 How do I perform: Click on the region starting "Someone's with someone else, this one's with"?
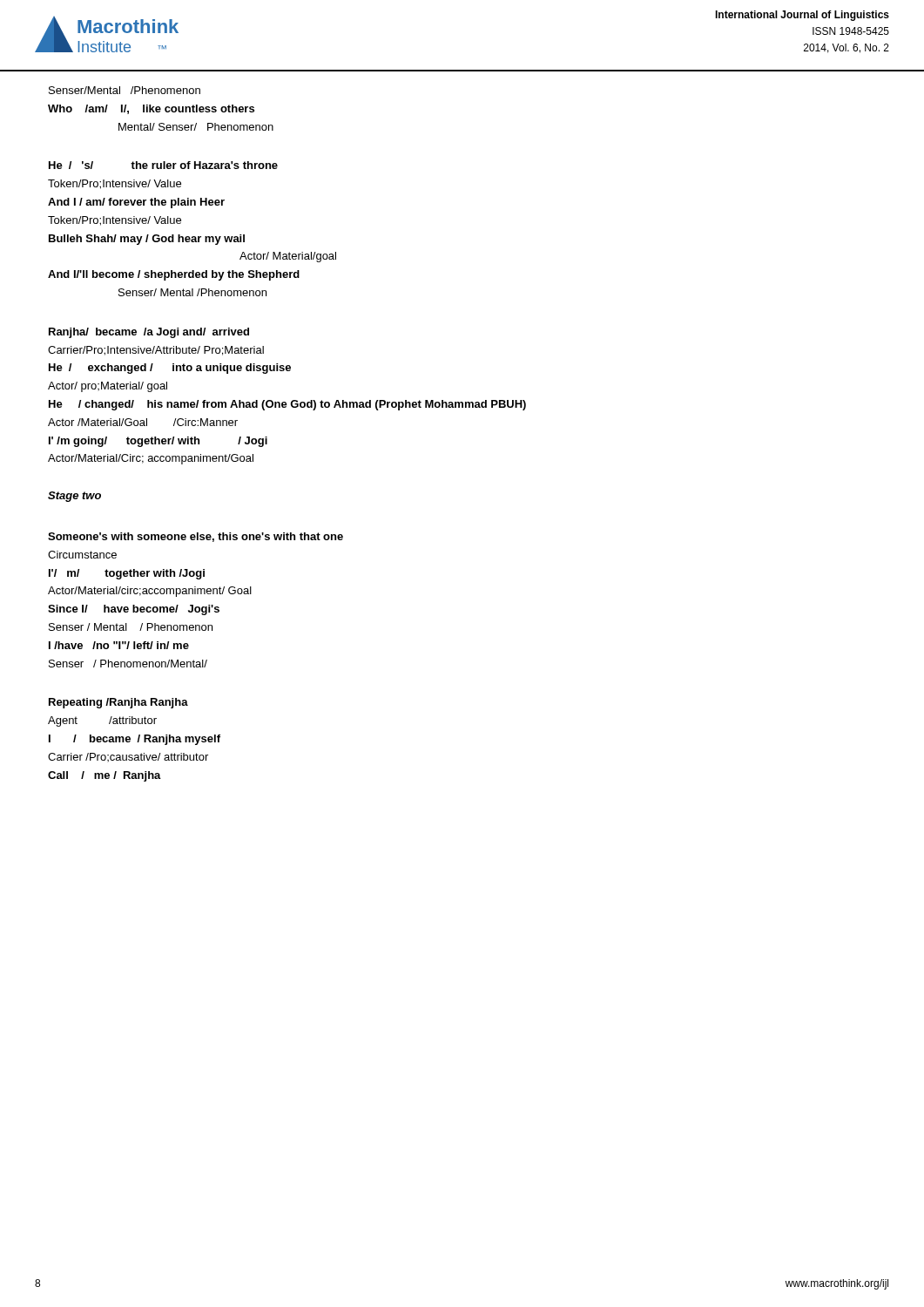tap(196, 537)
